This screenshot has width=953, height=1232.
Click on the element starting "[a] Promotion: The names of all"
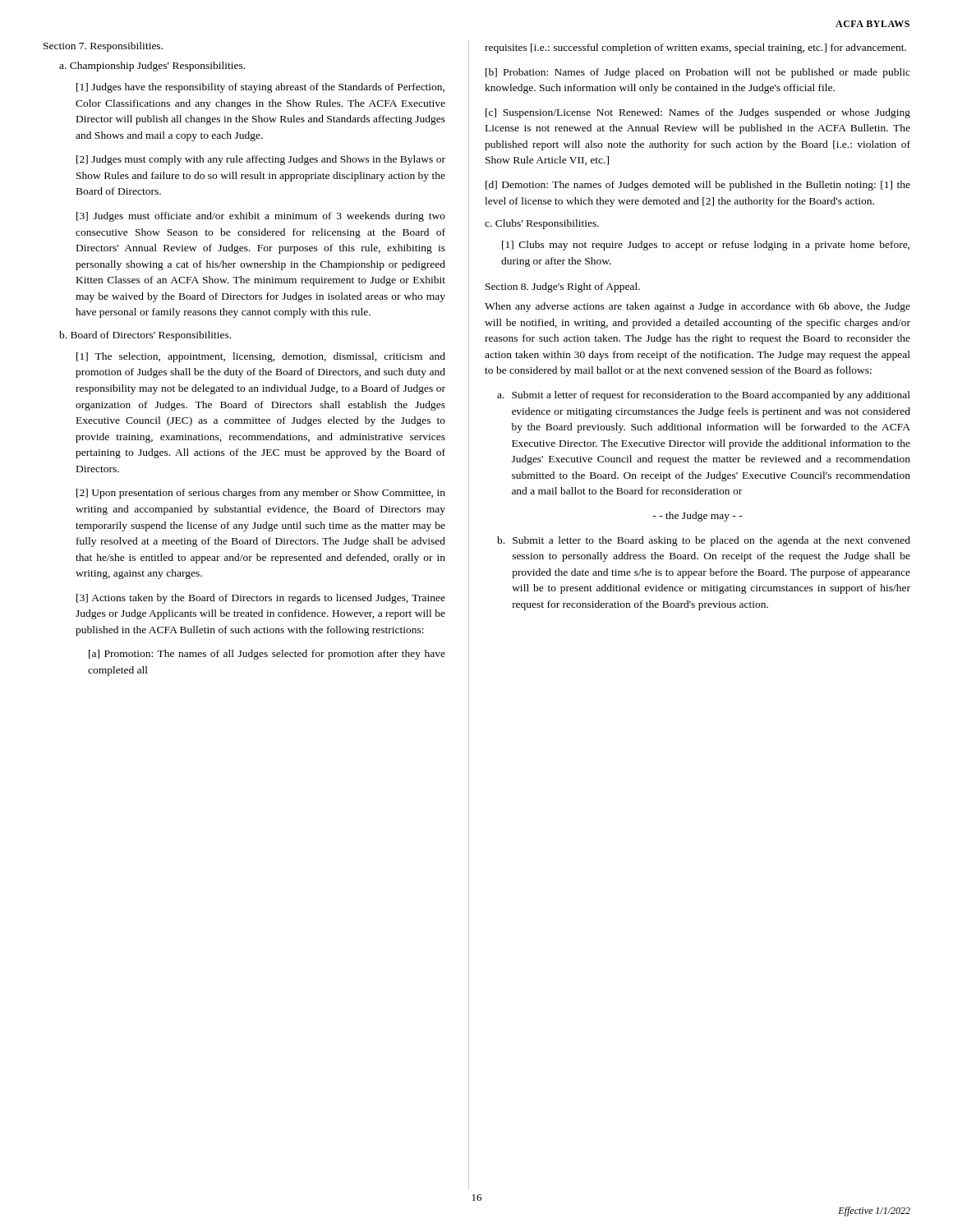[x=267, y=662]
